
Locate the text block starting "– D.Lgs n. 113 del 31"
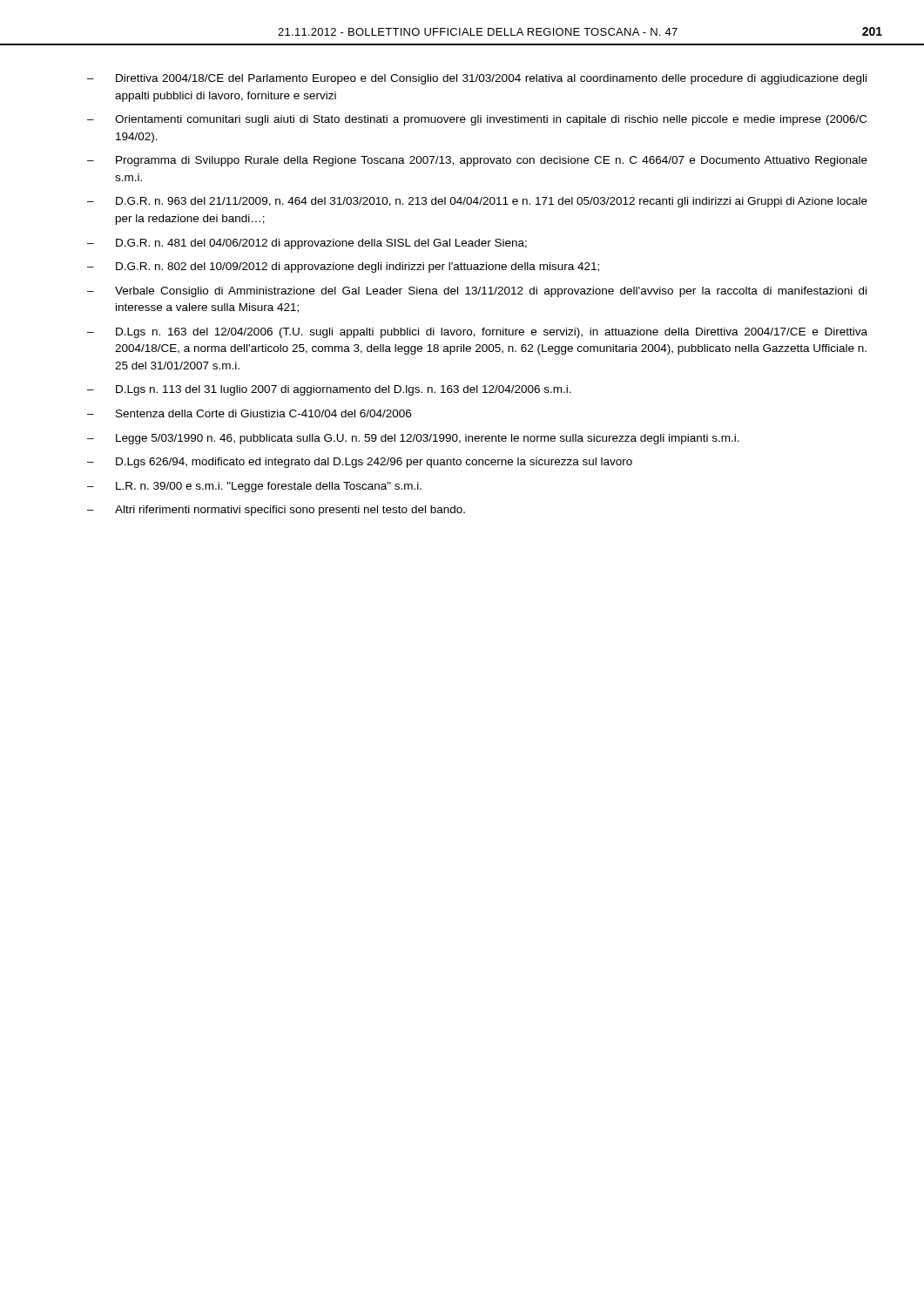tap(477, 390)
